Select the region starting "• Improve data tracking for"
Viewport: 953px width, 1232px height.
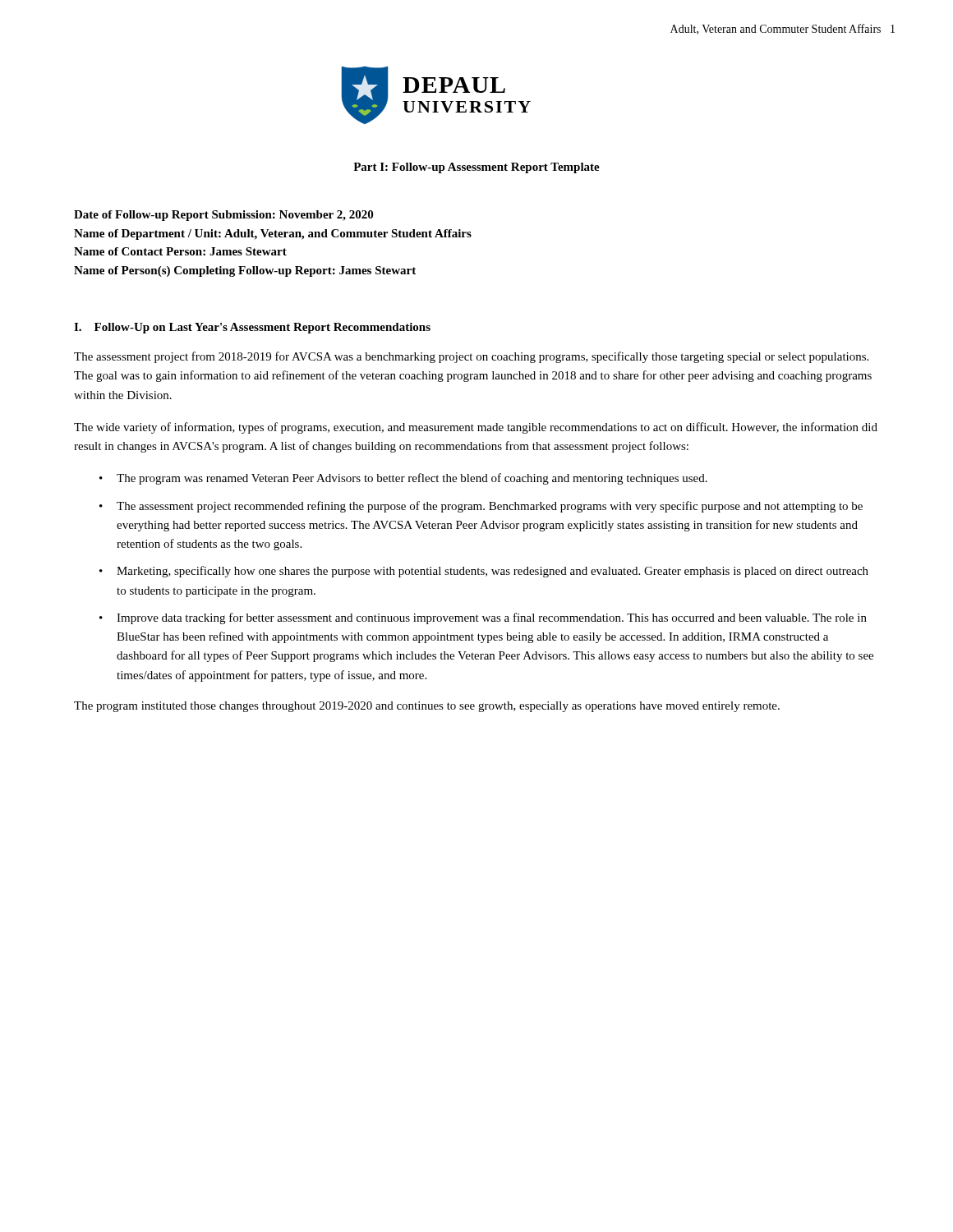click(489, 647)
